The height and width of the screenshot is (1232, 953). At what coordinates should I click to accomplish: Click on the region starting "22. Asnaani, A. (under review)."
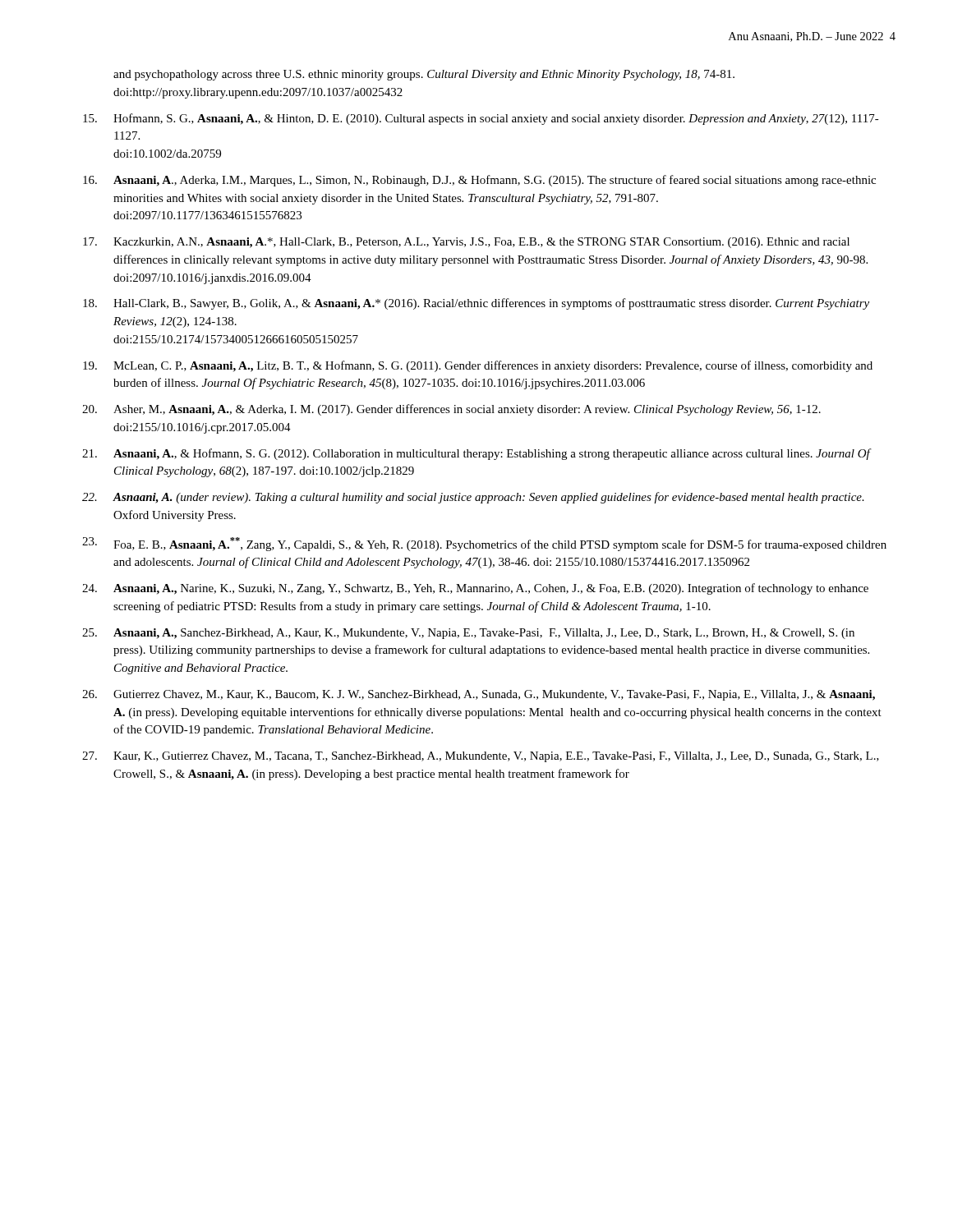pyautogui.click(x=485, y=507)
